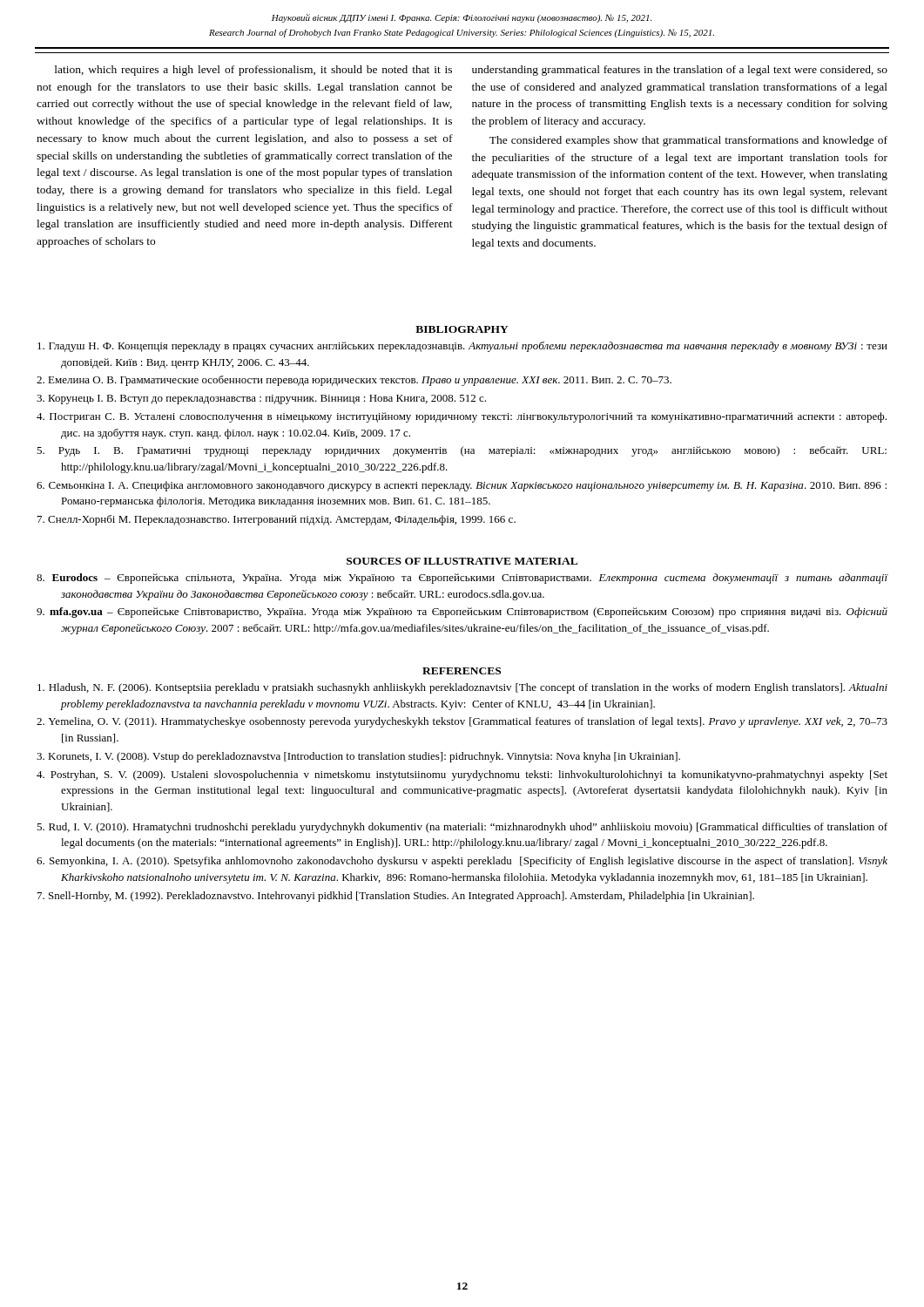Select the text block starting "SOURCES OF ILLUSTRATIVE MATERIAL"
Image resolution: width=924 pixels, height=1307 pixels.
462,561
